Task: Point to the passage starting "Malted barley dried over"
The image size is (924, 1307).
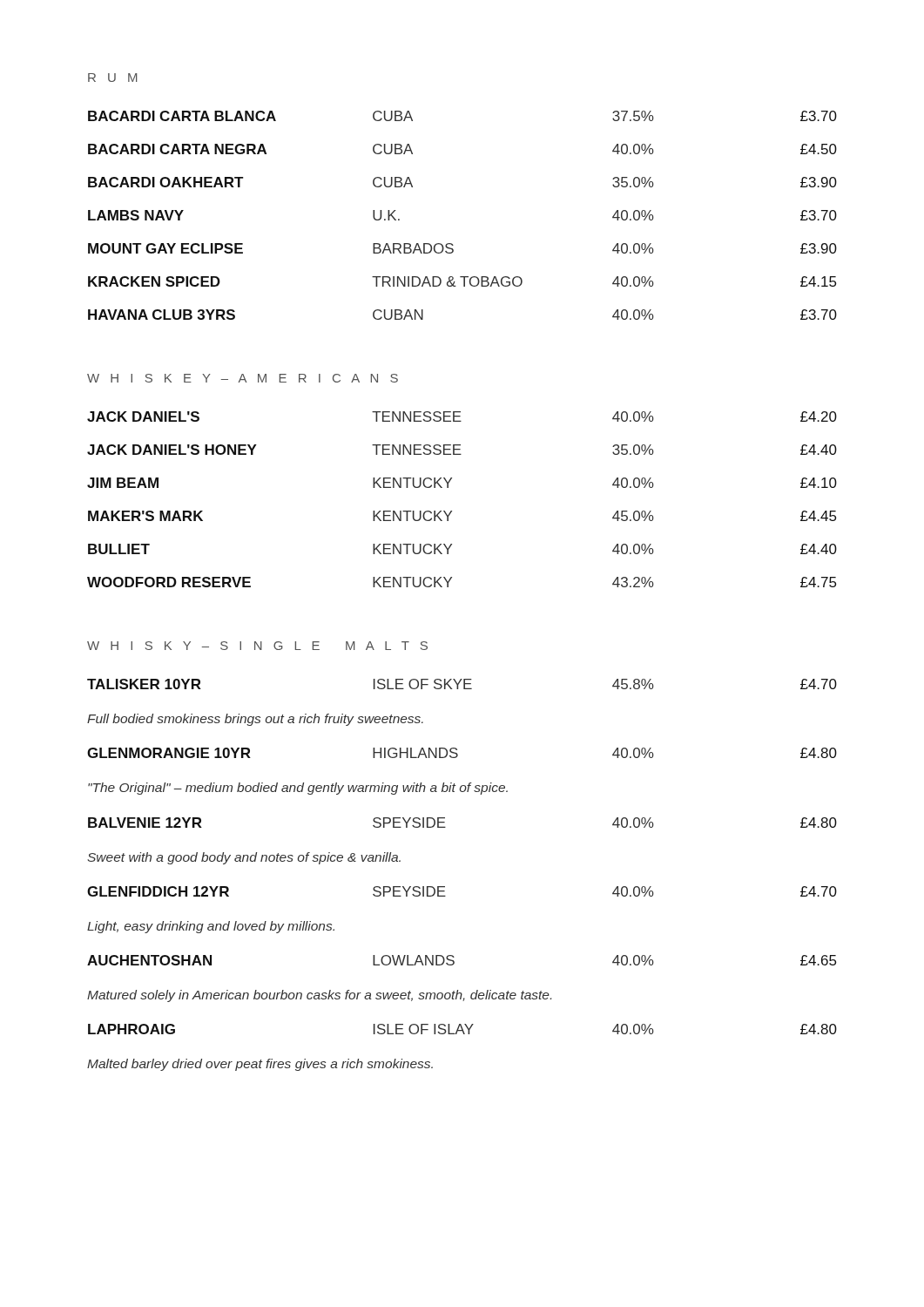Action: point(261,1064)
